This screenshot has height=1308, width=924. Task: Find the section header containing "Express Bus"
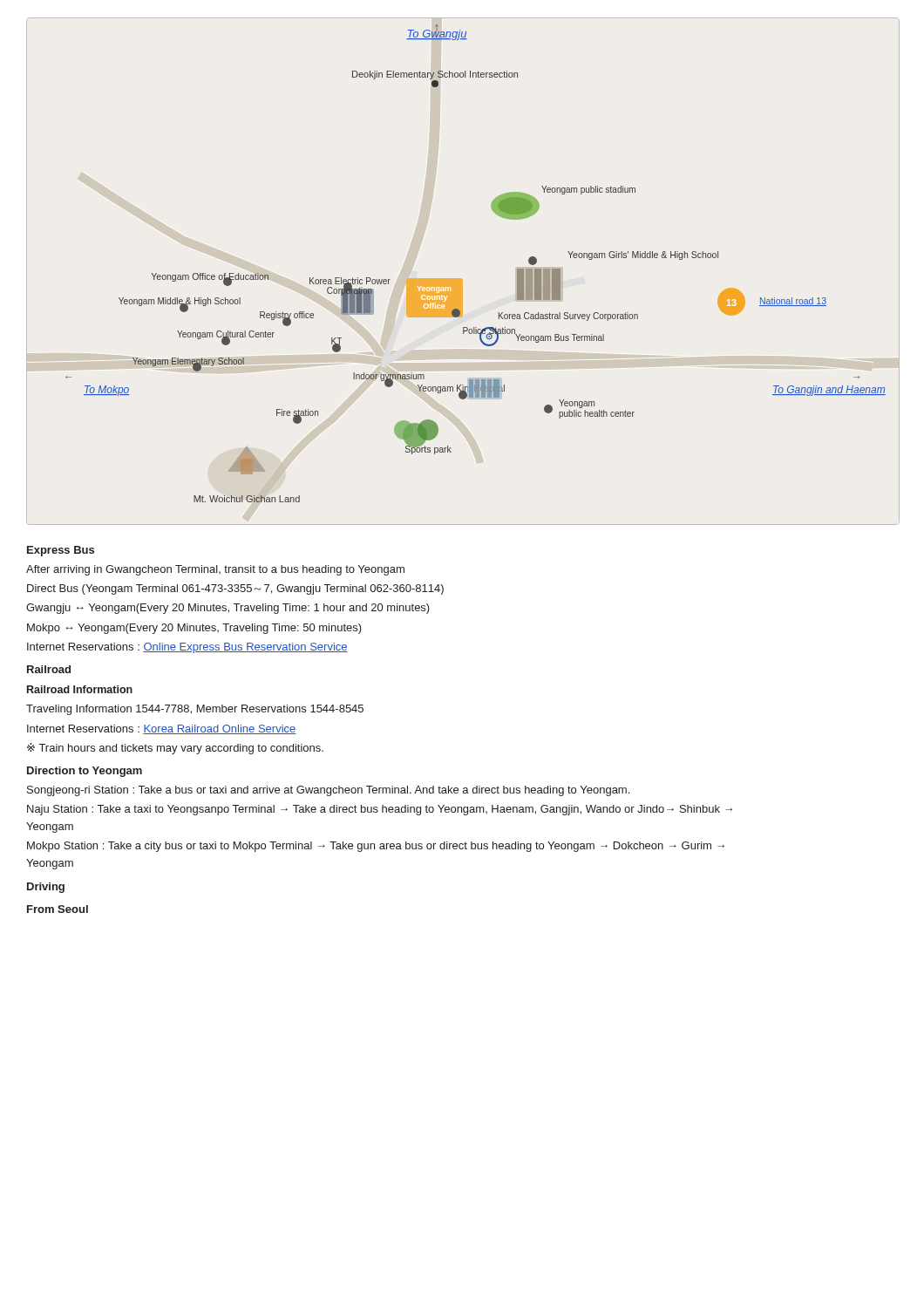tap(61, 551)
